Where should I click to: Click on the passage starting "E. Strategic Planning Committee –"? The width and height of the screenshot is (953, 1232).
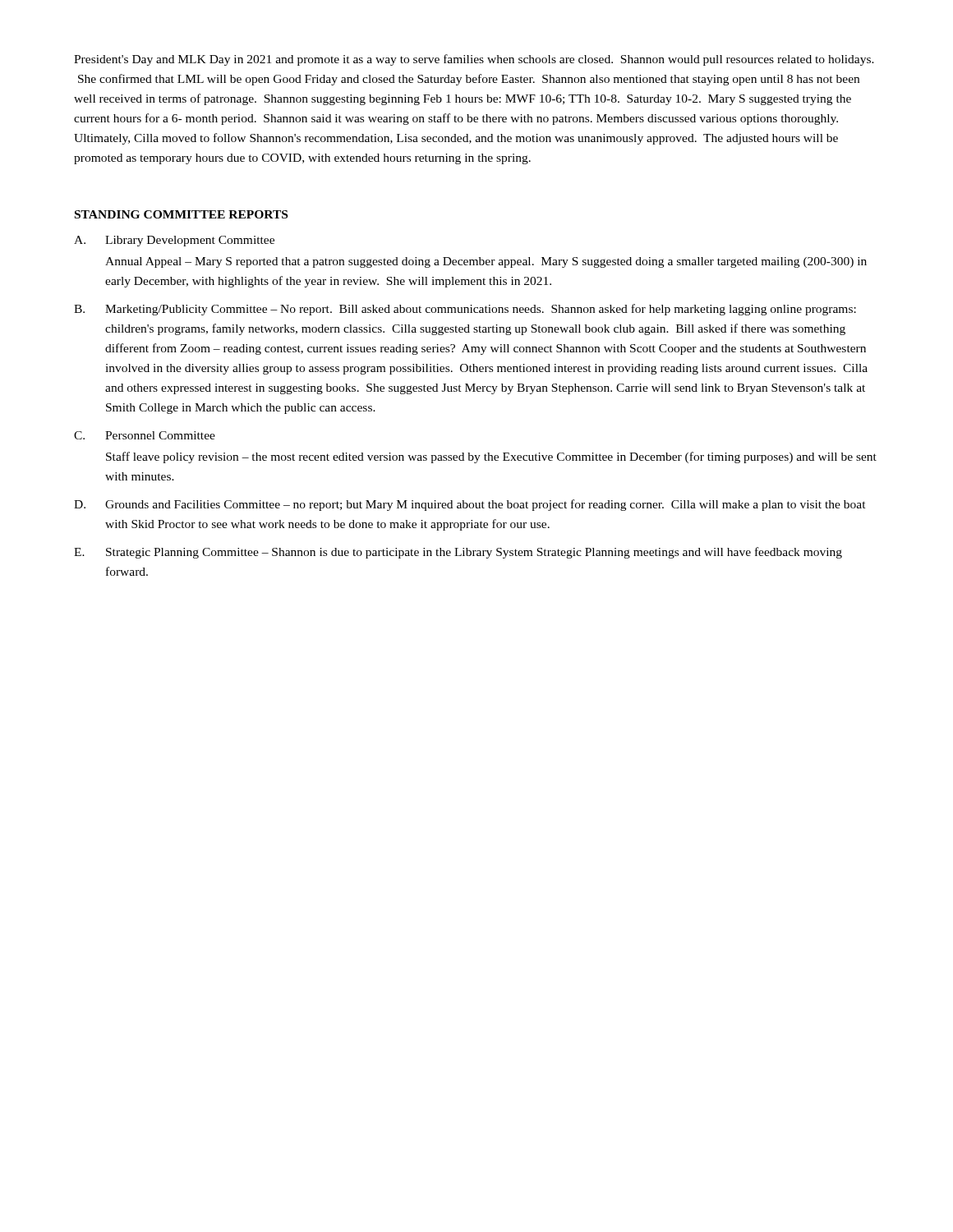476,562
